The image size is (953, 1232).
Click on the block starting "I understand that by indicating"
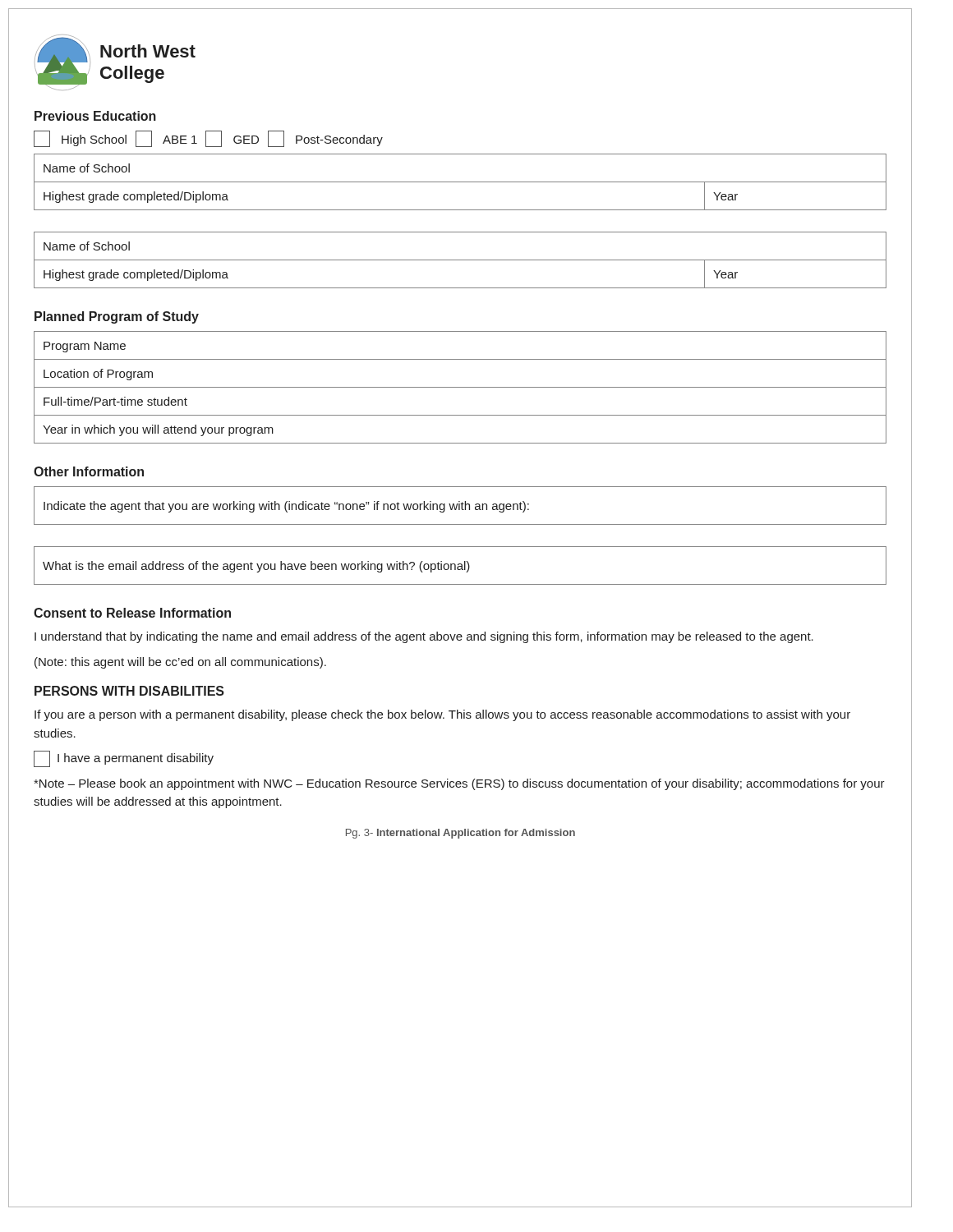point(424,636)
